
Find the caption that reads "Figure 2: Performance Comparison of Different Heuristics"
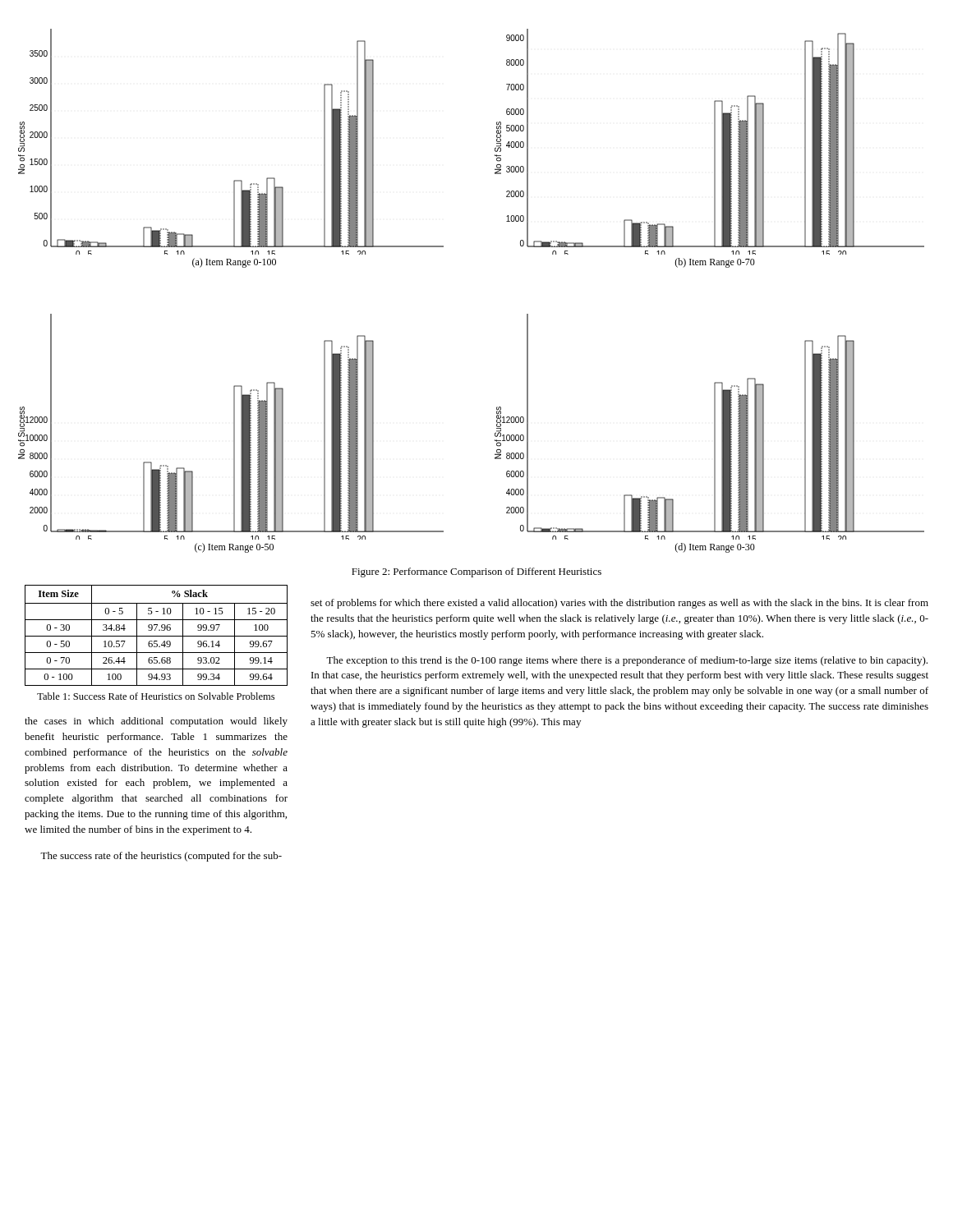476,571
